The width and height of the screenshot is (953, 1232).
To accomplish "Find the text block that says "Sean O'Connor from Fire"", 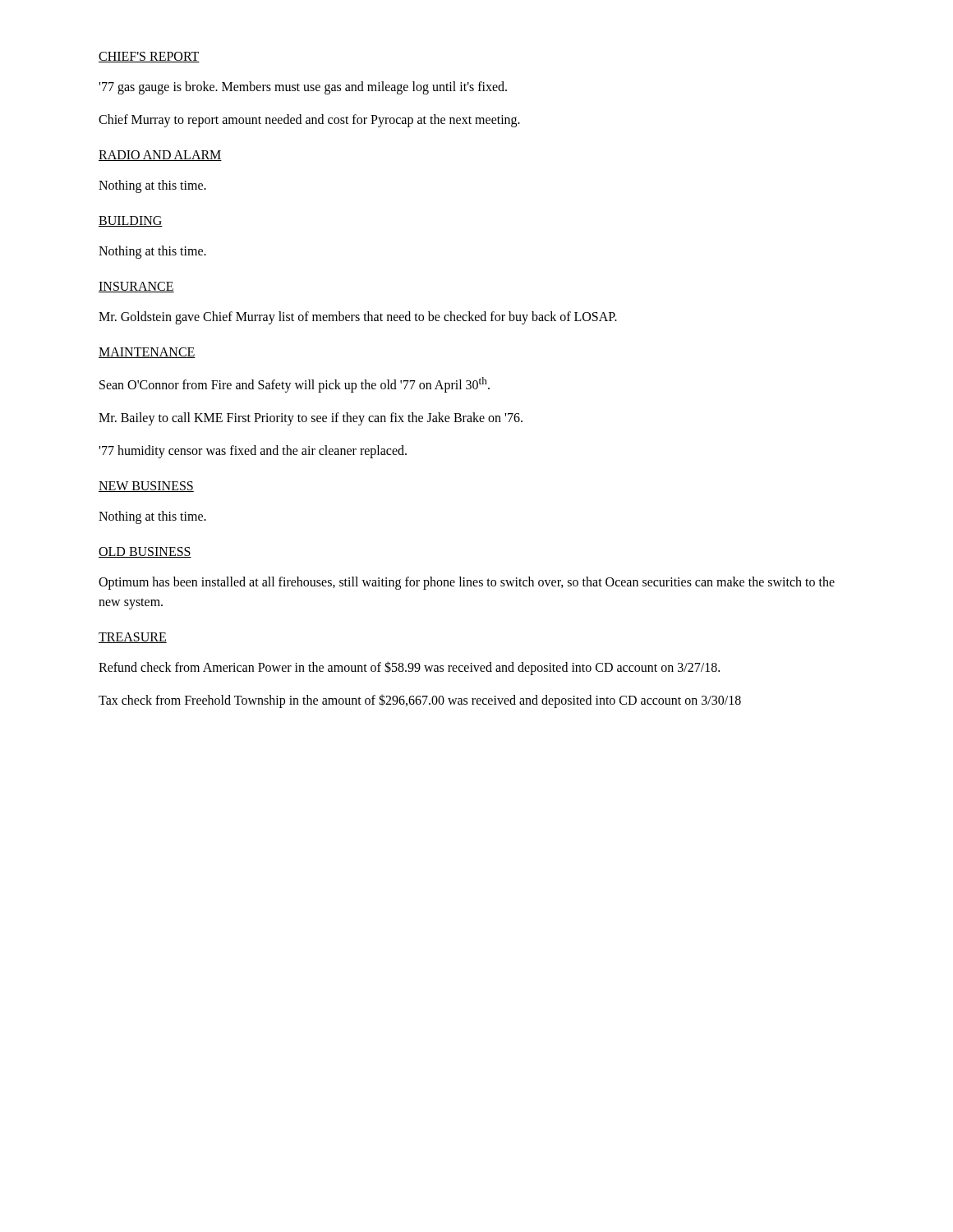I will click(x=294, y=383).
